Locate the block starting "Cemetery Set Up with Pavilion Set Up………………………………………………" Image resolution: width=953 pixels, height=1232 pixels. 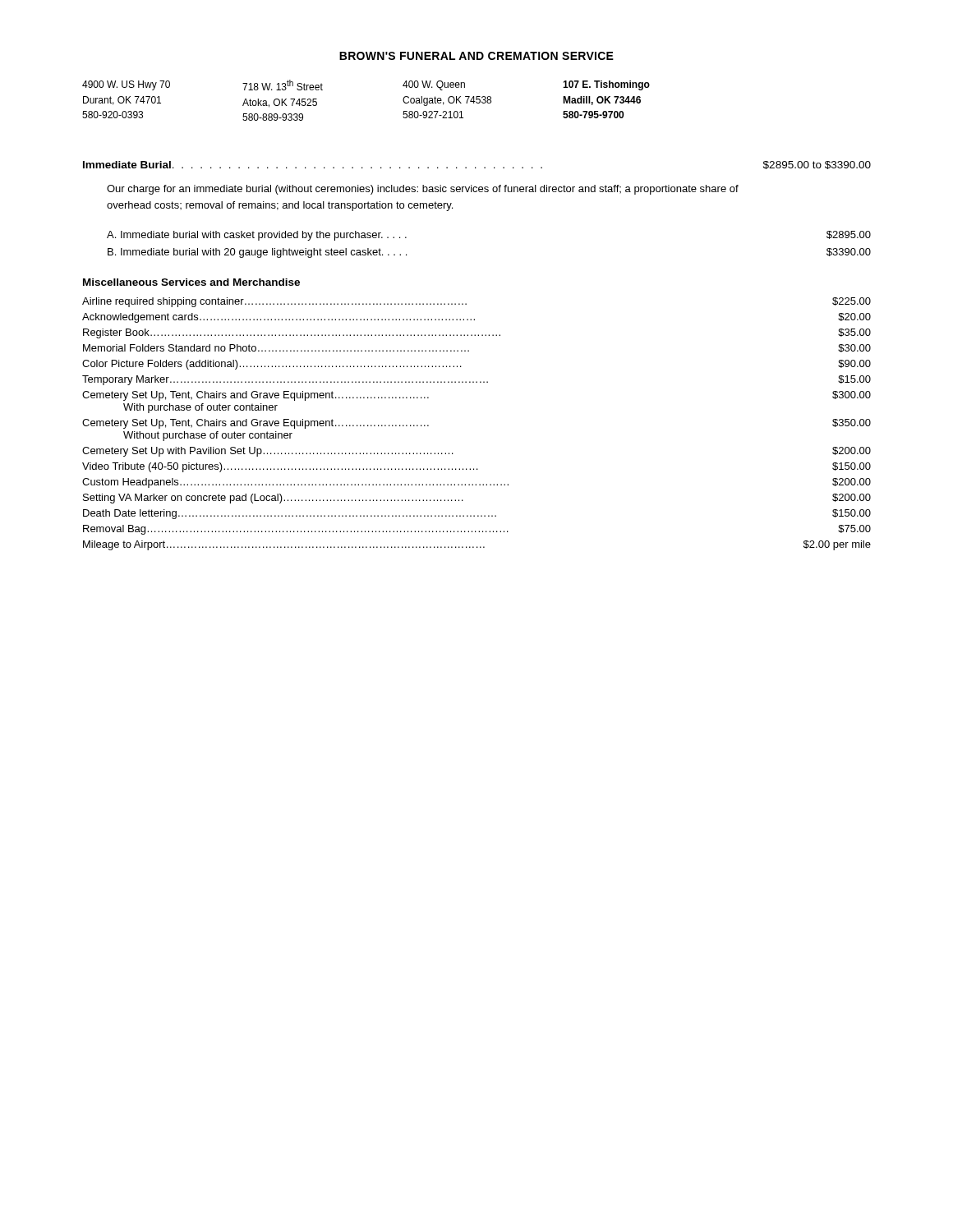(x=173, y=451)
